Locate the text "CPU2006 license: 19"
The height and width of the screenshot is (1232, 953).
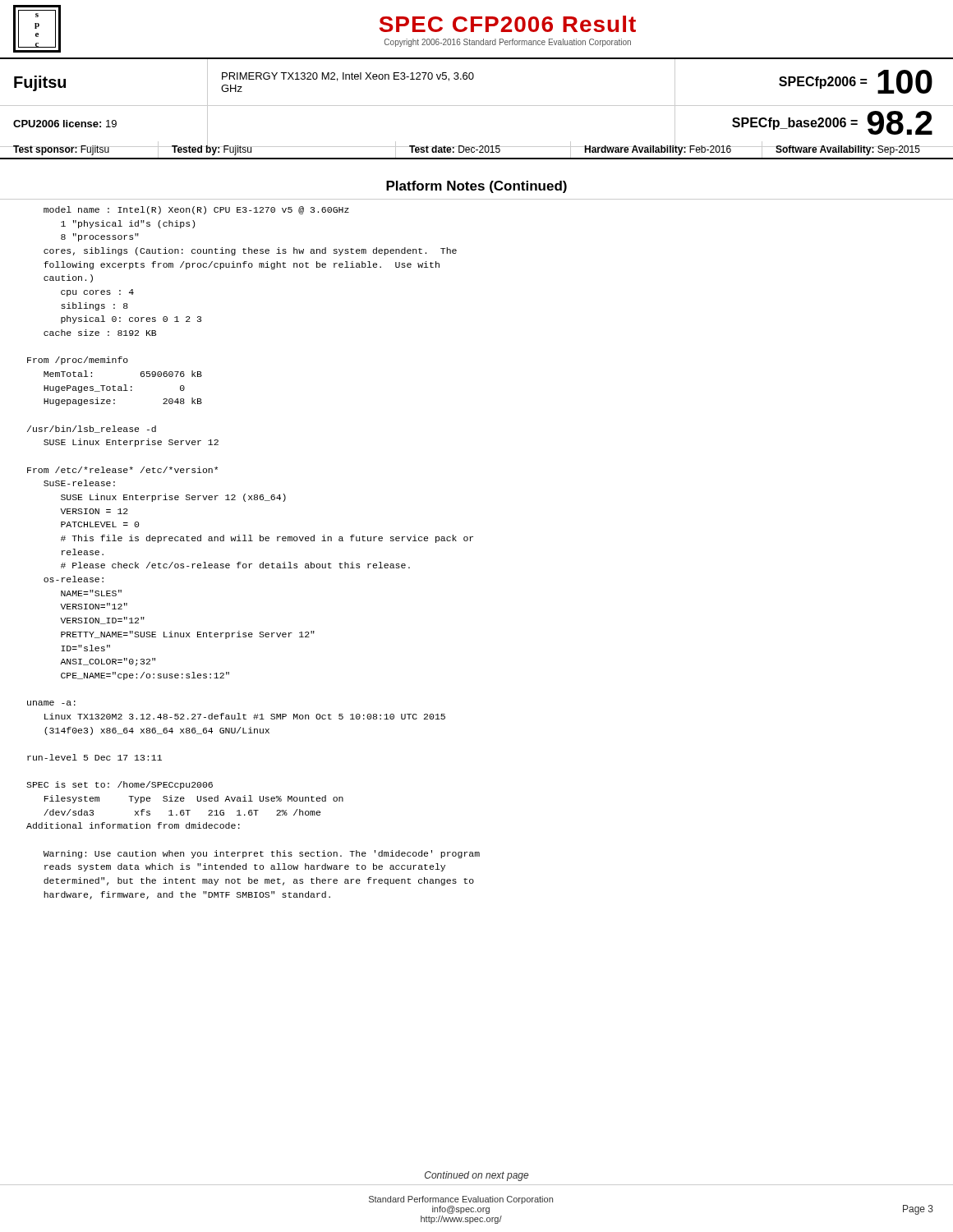pyautogui.click(x=65, y=123)
